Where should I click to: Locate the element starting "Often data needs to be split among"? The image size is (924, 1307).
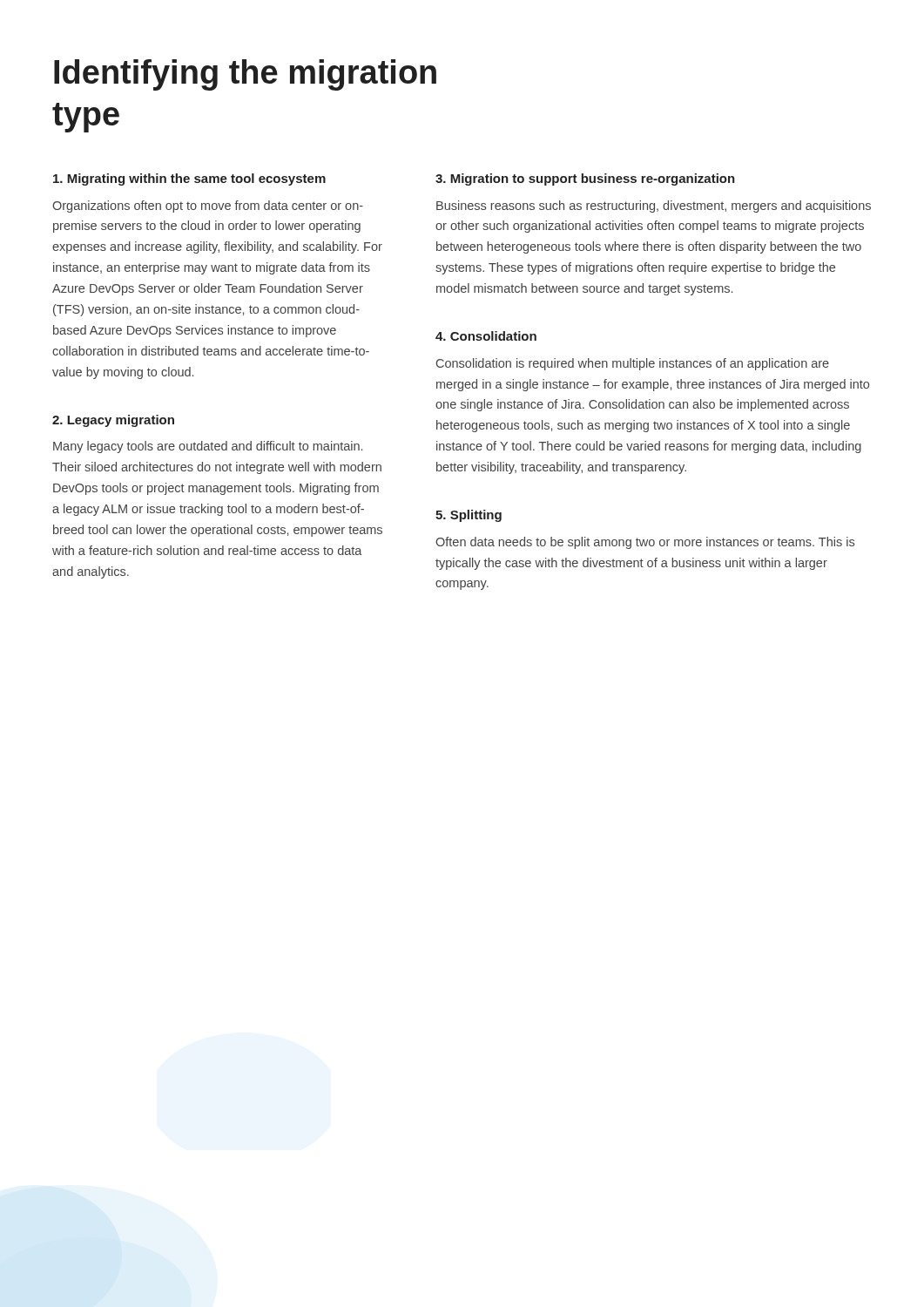pos(654,563)
